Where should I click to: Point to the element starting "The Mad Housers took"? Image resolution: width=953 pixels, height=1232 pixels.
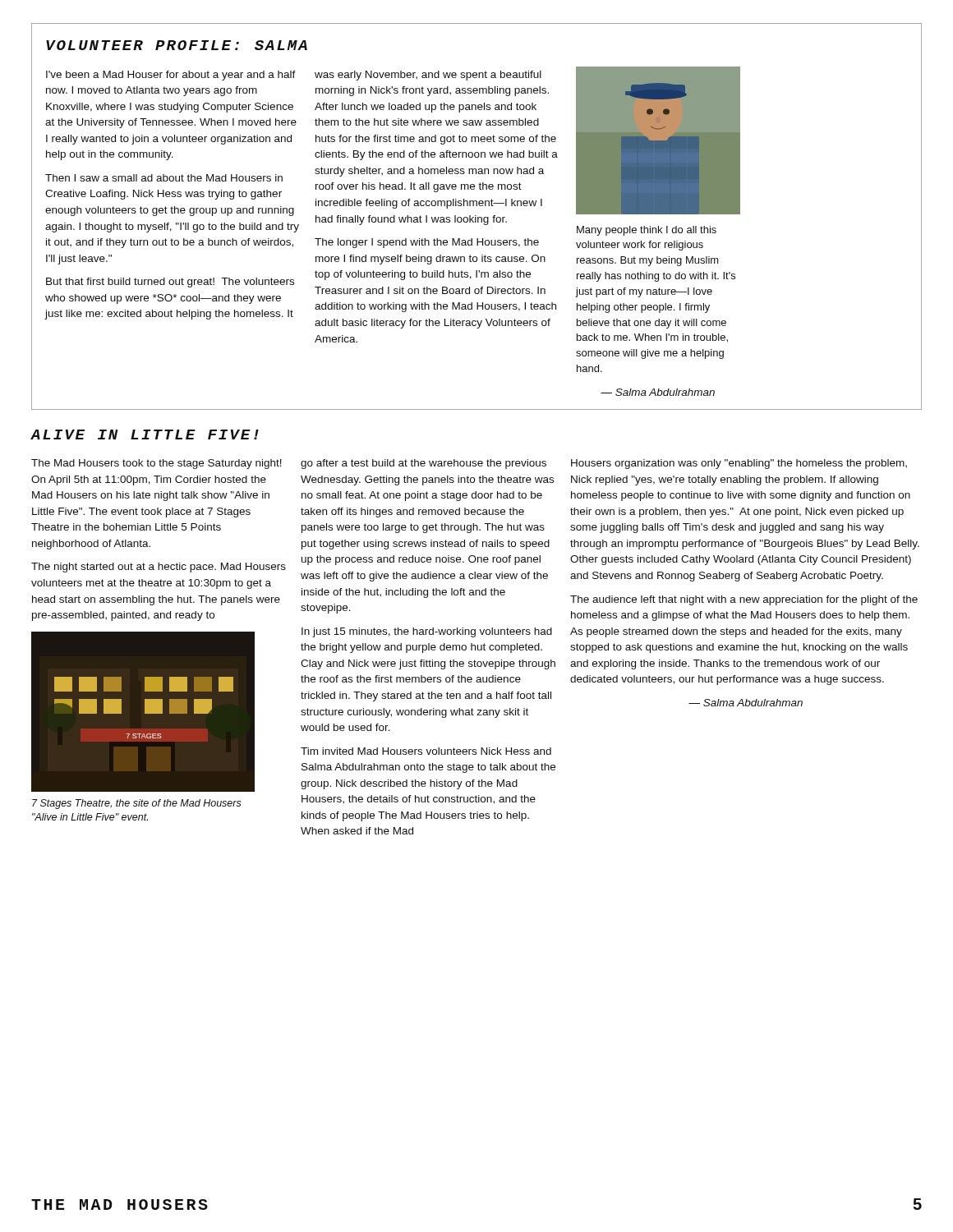[x=159, y=539]
